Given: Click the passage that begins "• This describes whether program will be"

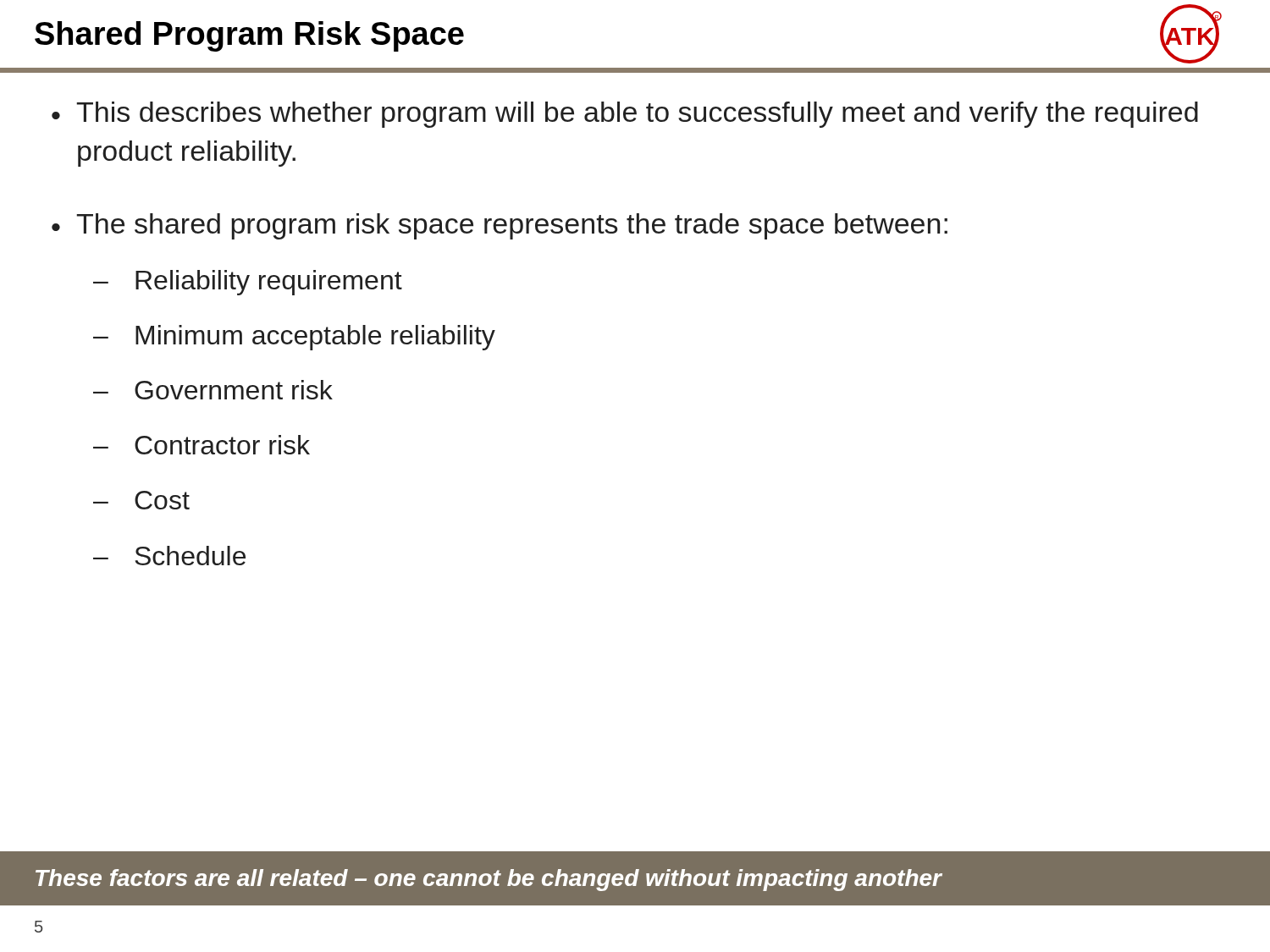Looking at the screenshot, I should pos(635,132).
